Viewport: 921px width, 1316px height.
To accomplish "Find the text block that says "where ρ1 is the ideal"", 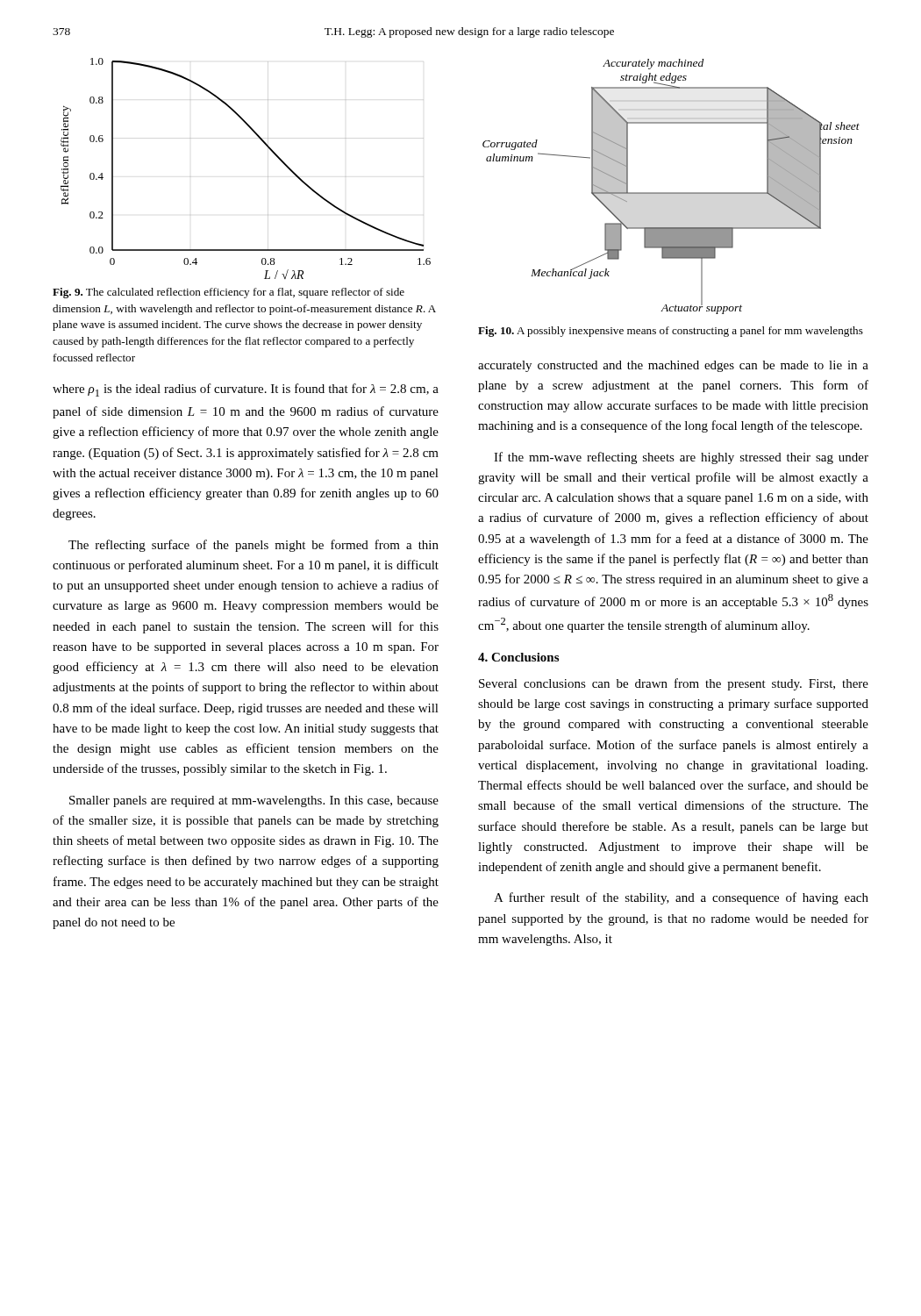I will point(246,451).
